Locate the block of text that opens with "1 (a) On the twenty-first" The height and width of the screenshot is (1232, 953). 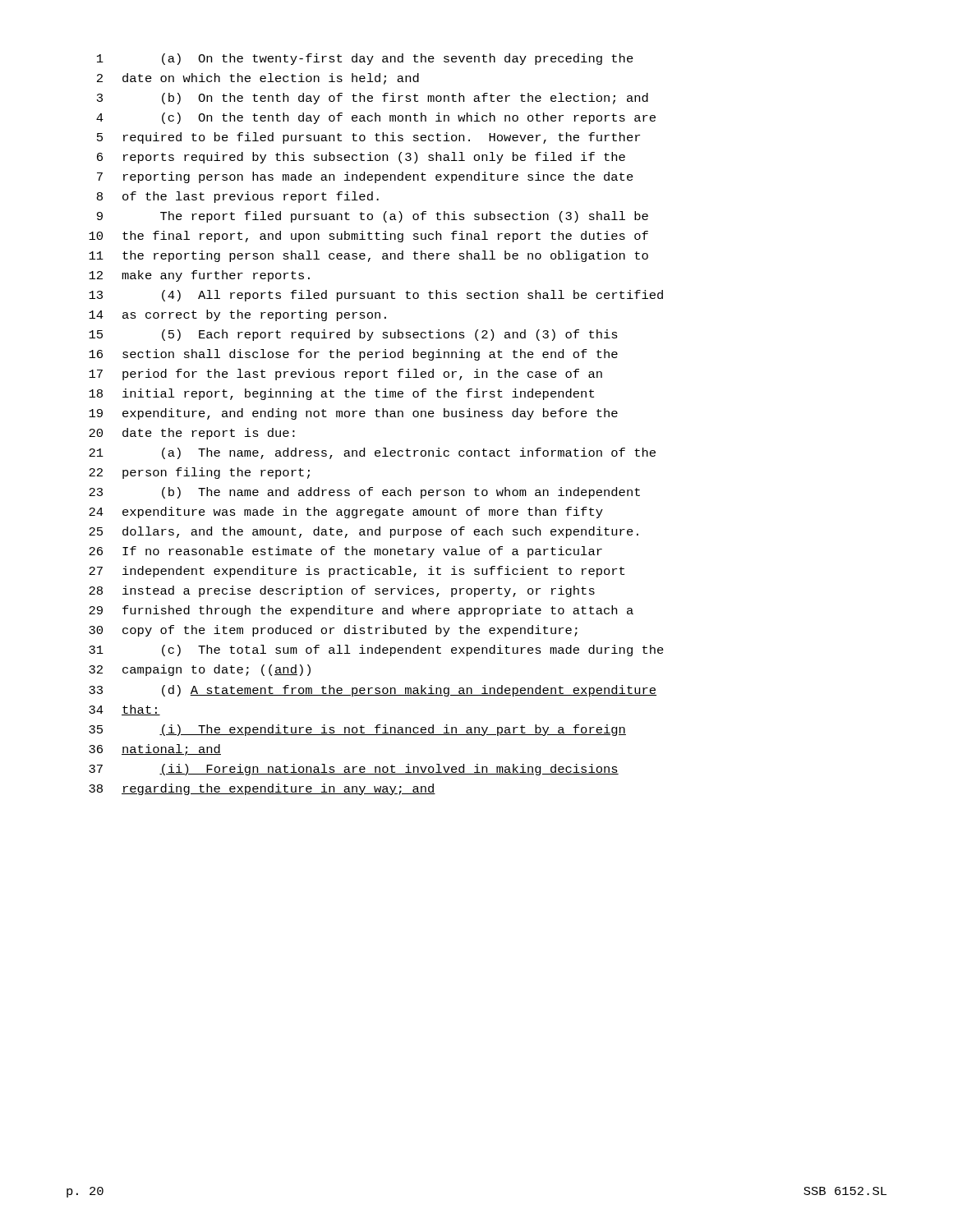pos(476,59)
